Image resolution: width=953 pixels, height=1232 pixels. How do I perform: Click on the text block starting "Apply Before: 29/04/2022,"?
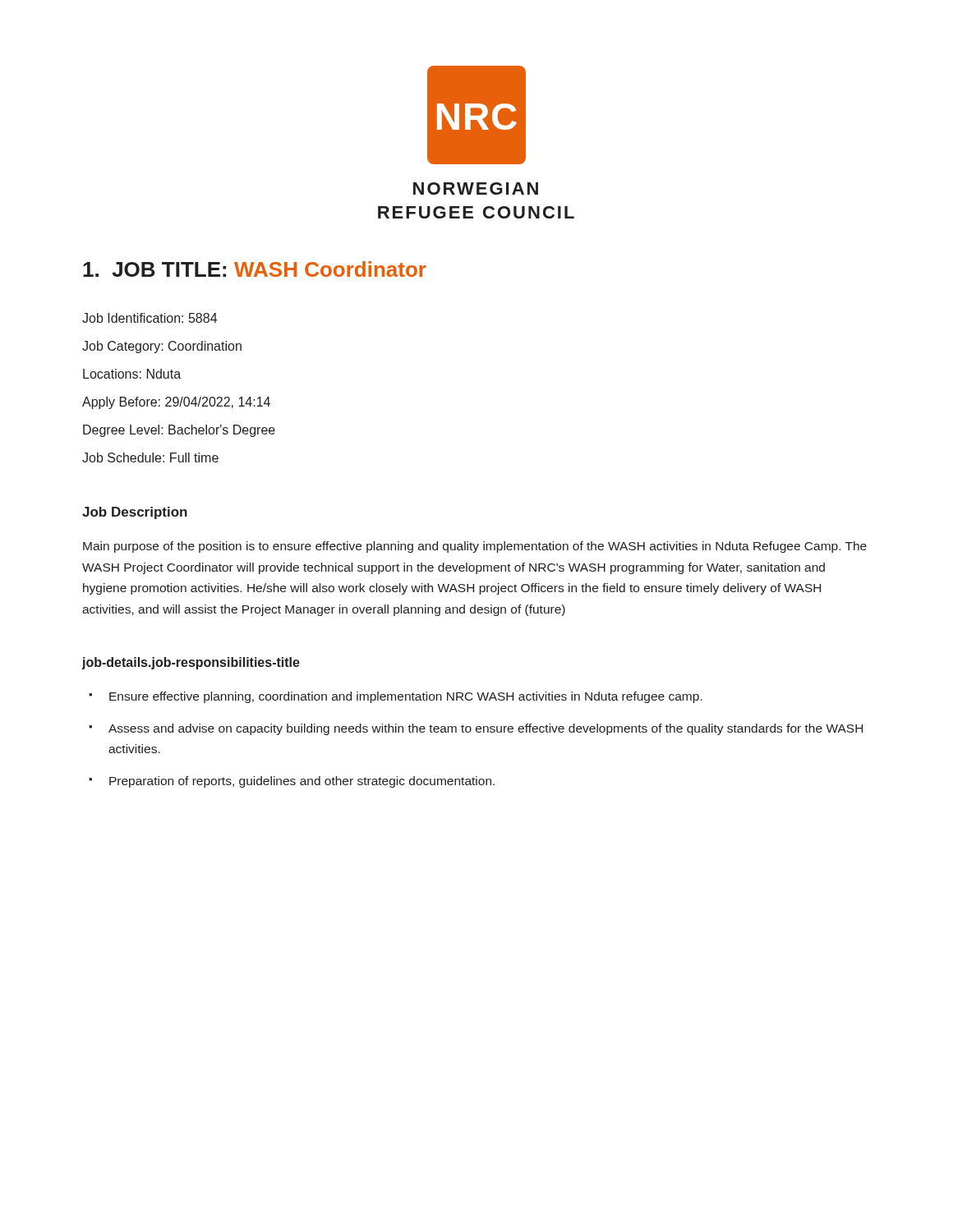pos(176,402)
